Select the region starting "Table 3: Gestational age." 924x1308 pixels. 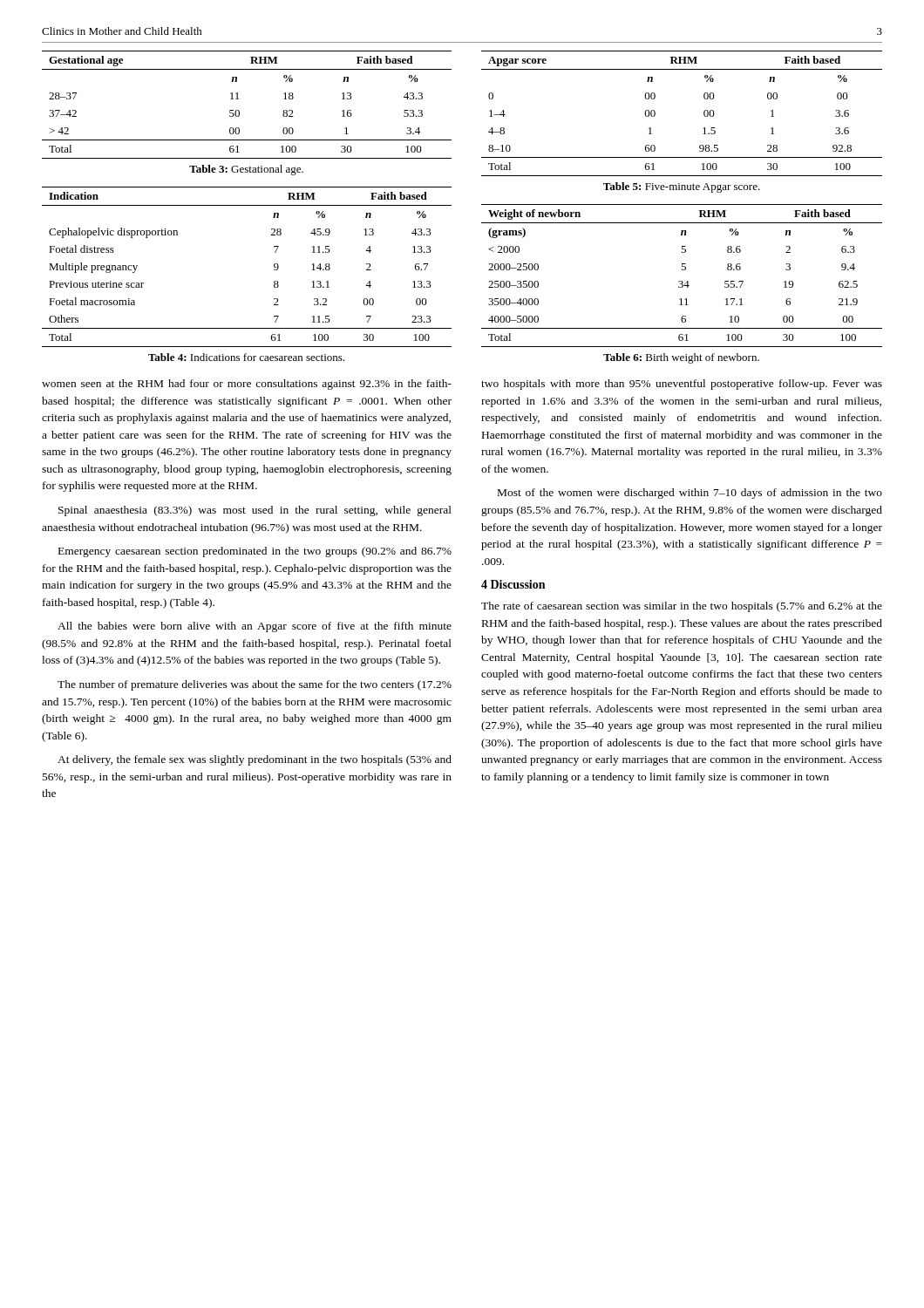[247, 169]
